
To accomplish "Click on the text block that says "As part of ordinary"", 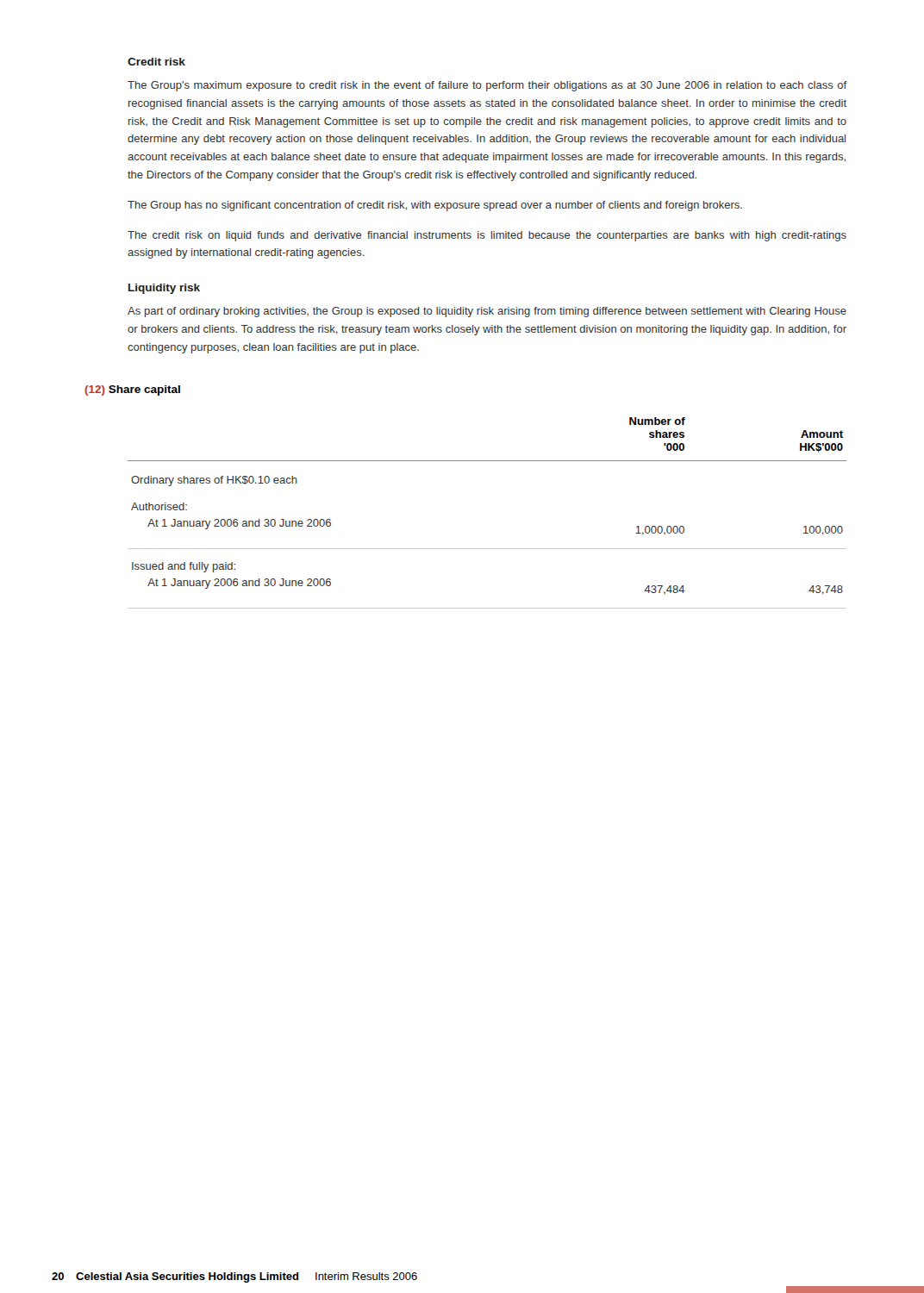I will tap(487, 329).
